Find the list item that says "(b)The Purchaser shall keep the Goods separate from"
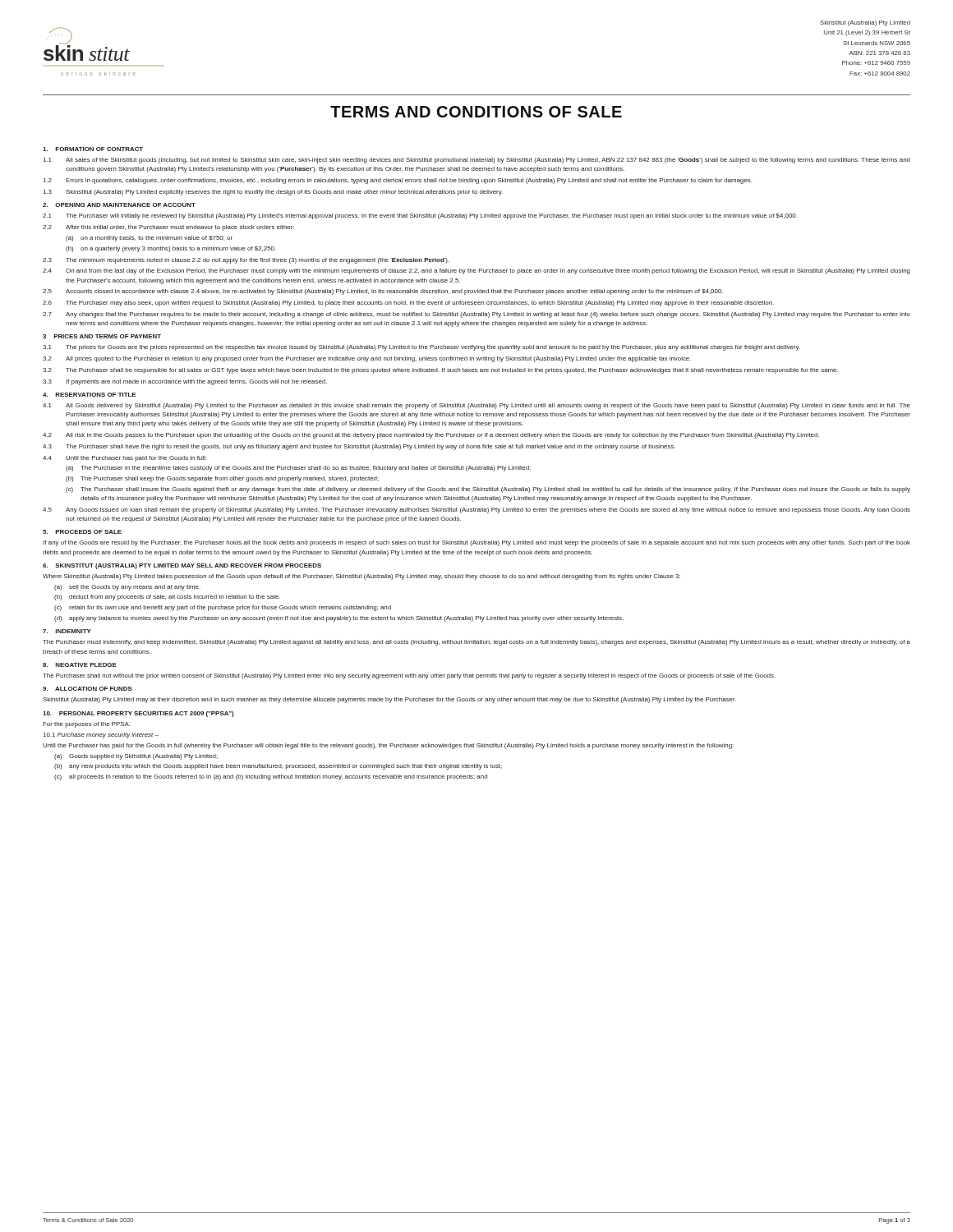 tap(222, 479)
